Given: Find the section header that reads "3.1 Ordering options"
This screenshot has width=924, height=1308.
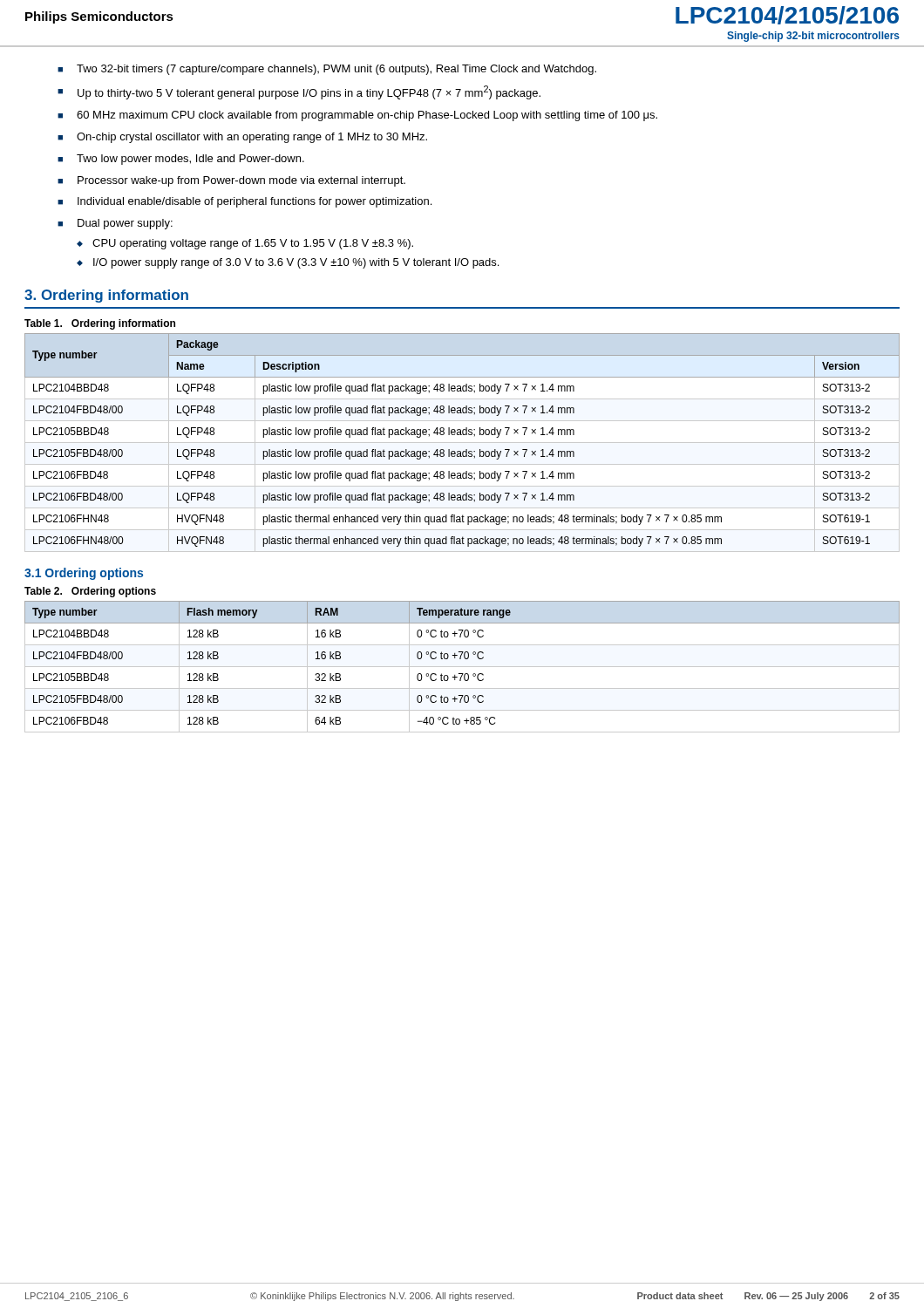Looking at the screenshot, I should [x=84, y=573].
